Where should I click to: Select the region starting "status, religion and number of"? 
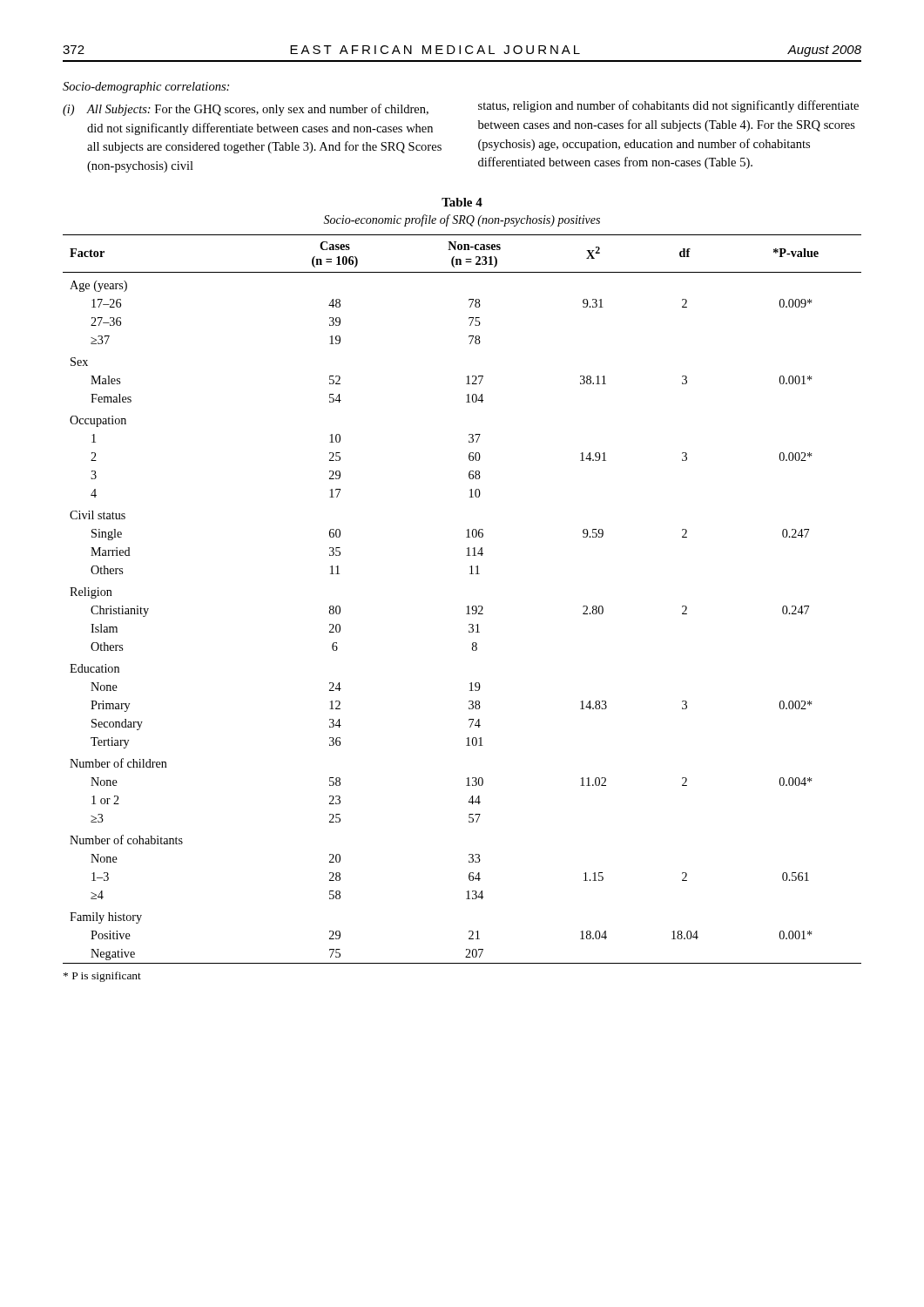pyautogui.click(x=668, y=134)
